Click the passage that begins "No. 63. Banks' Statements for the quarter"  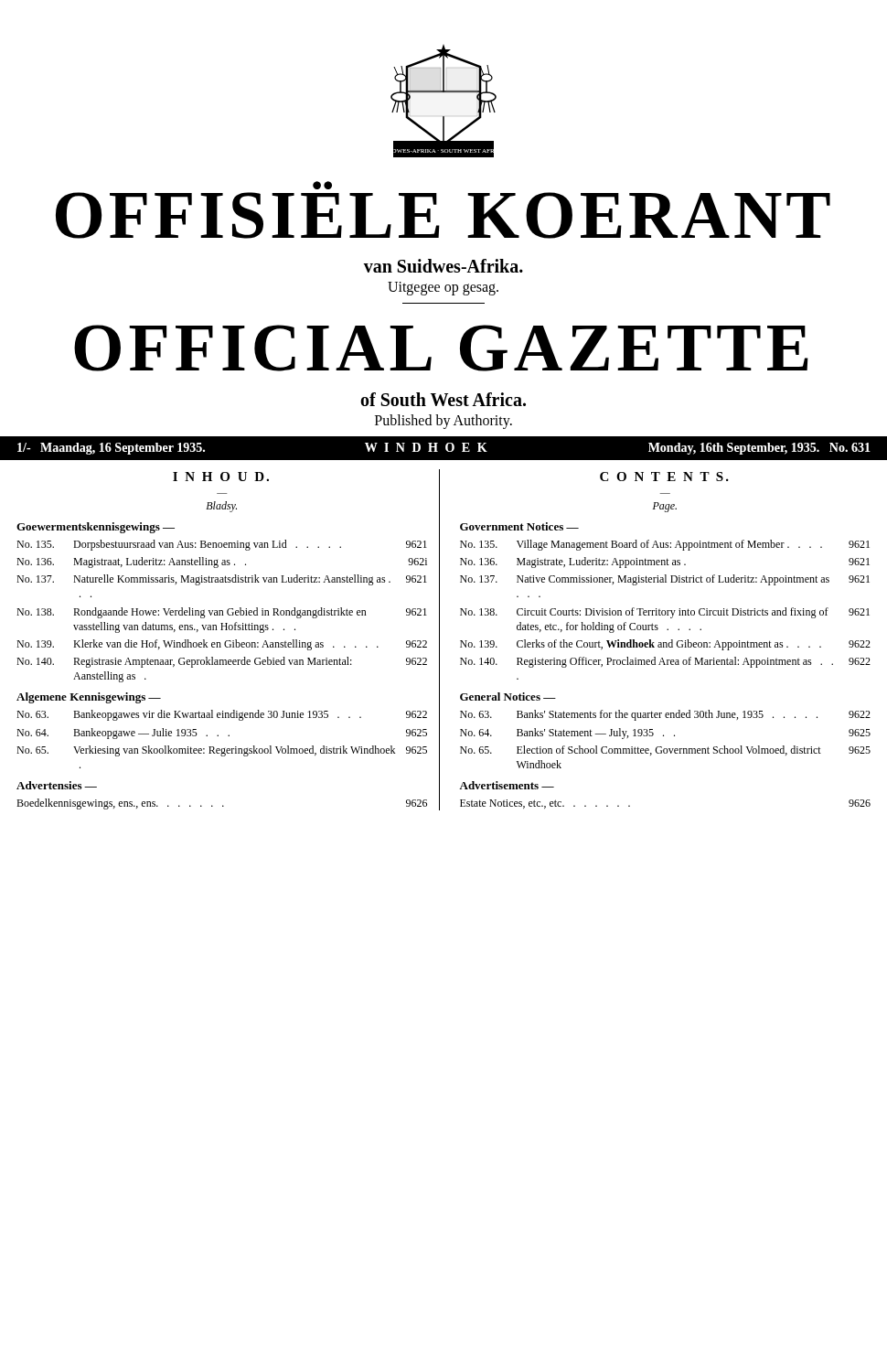pos(665,715)
